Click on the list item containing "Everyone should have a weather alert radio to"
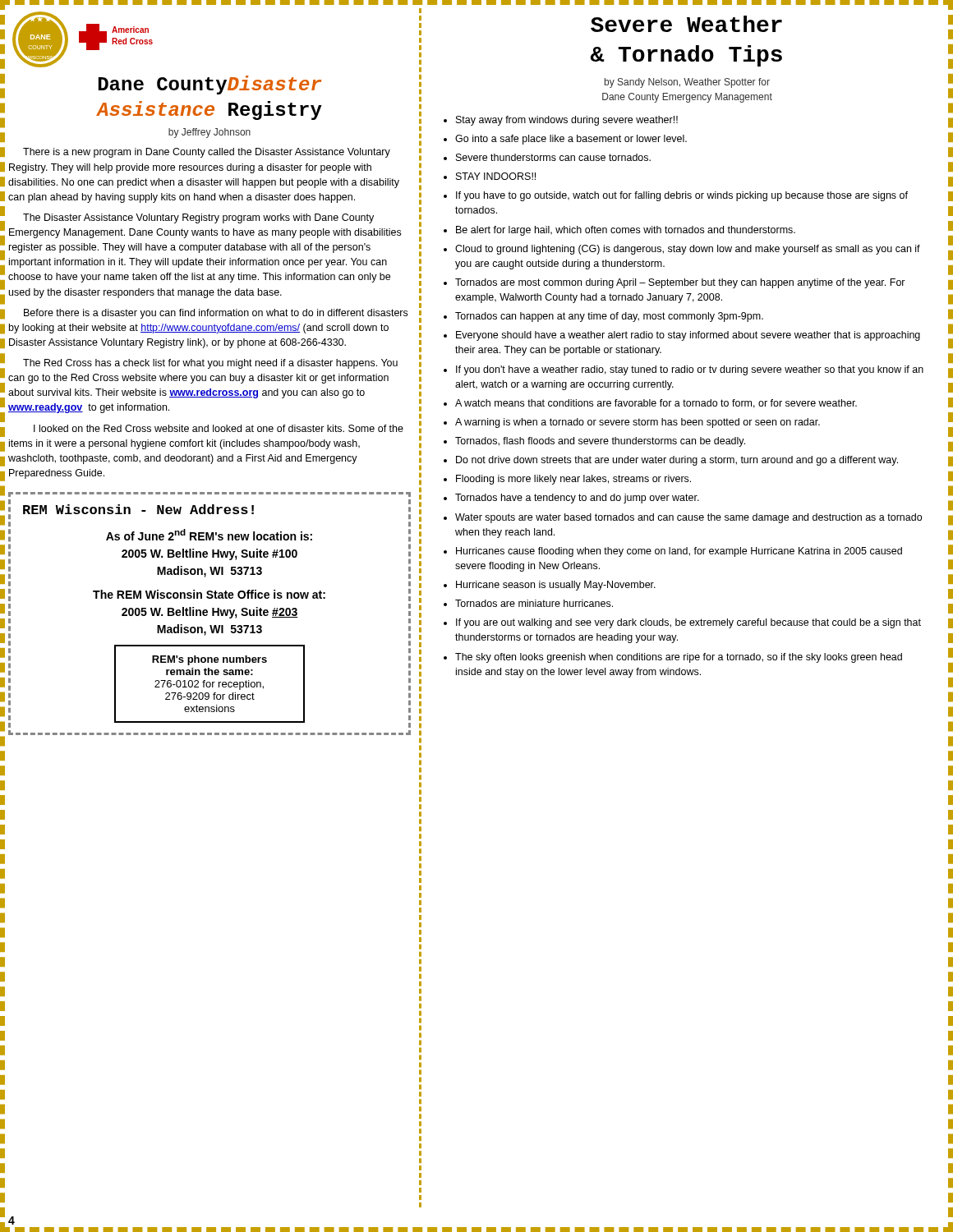 tap(688, 343)
